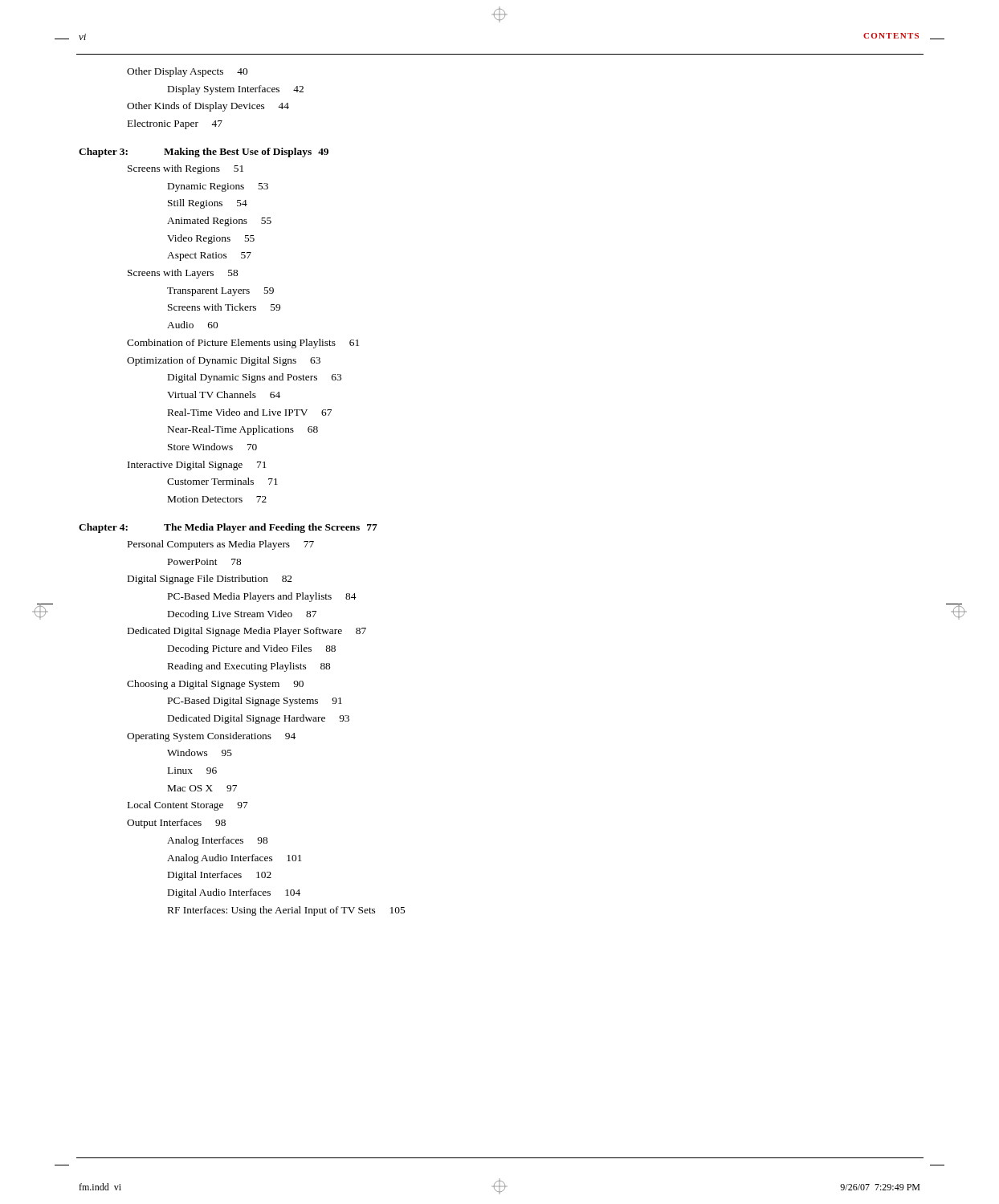Find the list item that reads "Display System Interfaces 42"
The height and width of the screenshot is (1204, 999).
236,88
